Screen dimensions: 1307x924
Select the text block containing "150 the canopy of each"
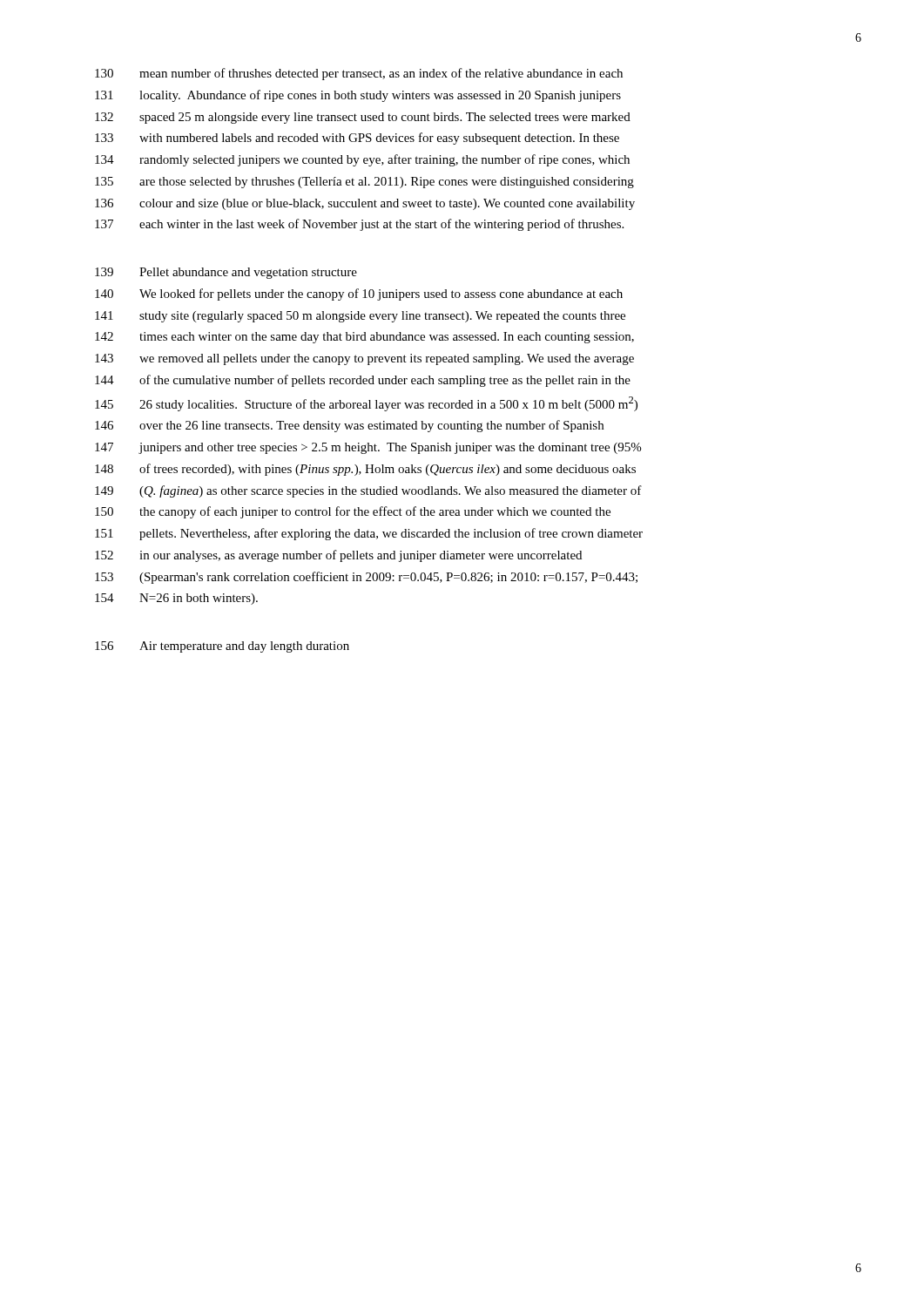tap(462, 512)
